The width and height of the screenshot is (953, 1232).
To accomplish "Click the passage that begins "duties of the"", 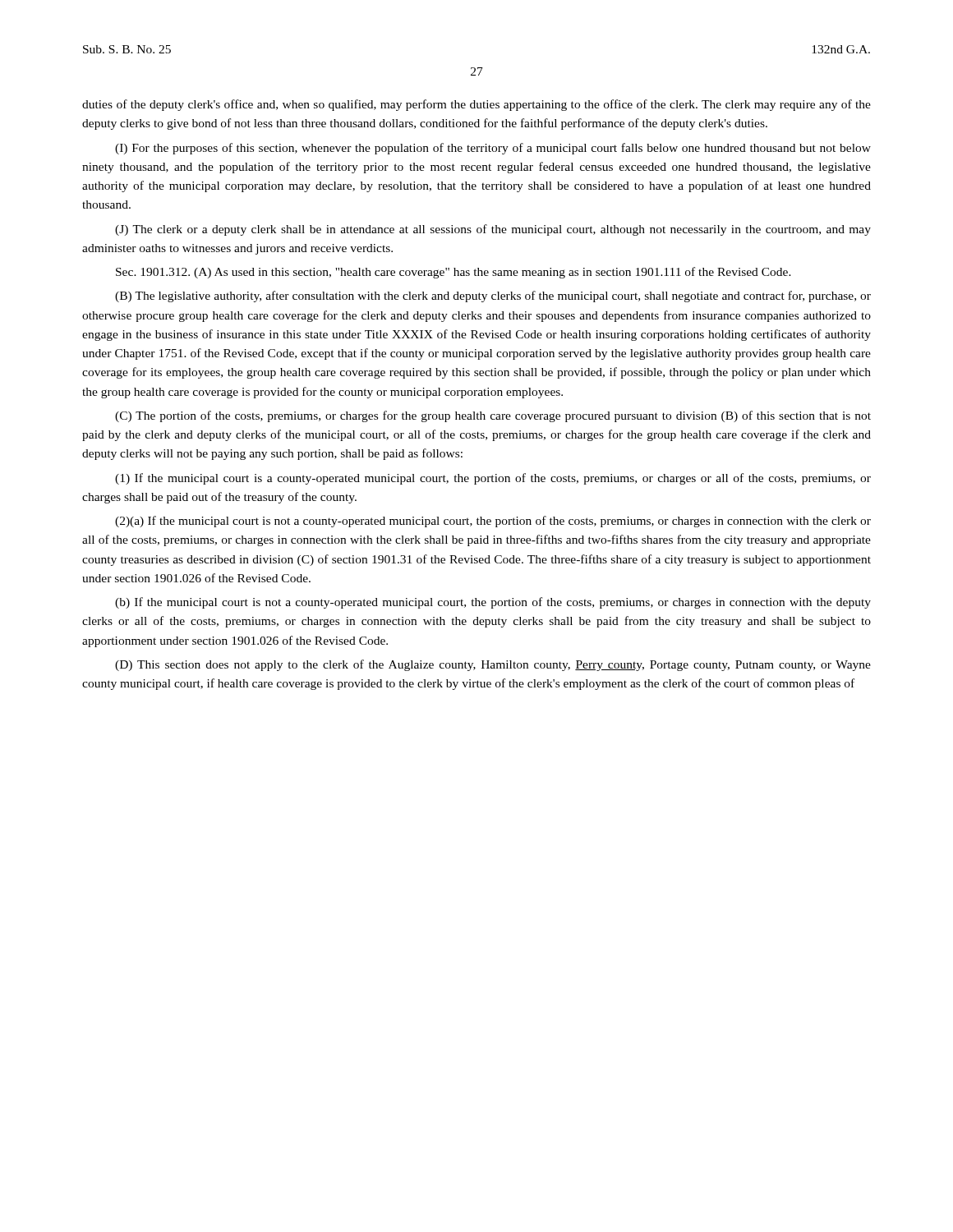I will (476, 114).
